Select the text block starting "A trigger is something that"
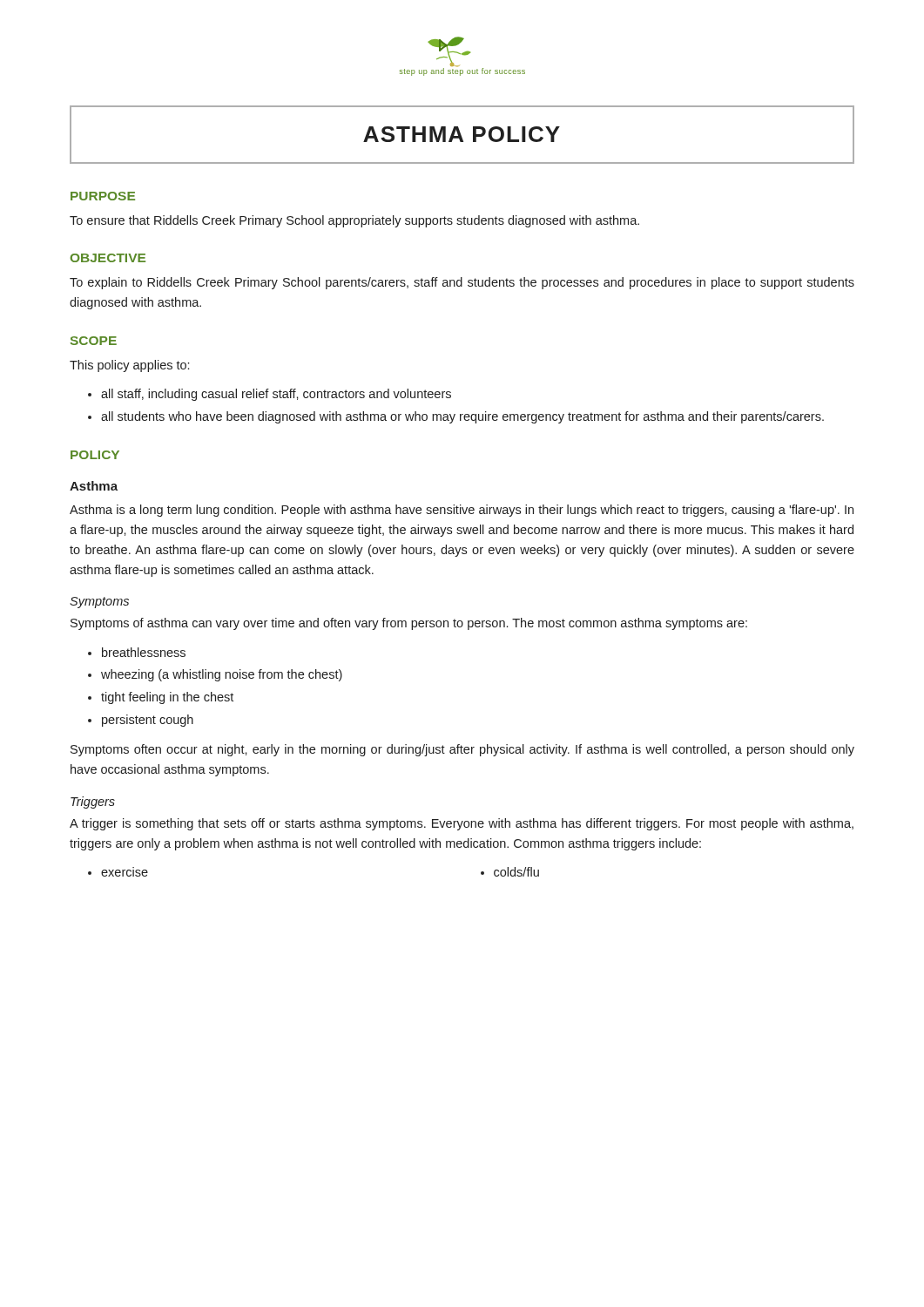This screenshot has width=924, height=1307. (x=462, y=833)
